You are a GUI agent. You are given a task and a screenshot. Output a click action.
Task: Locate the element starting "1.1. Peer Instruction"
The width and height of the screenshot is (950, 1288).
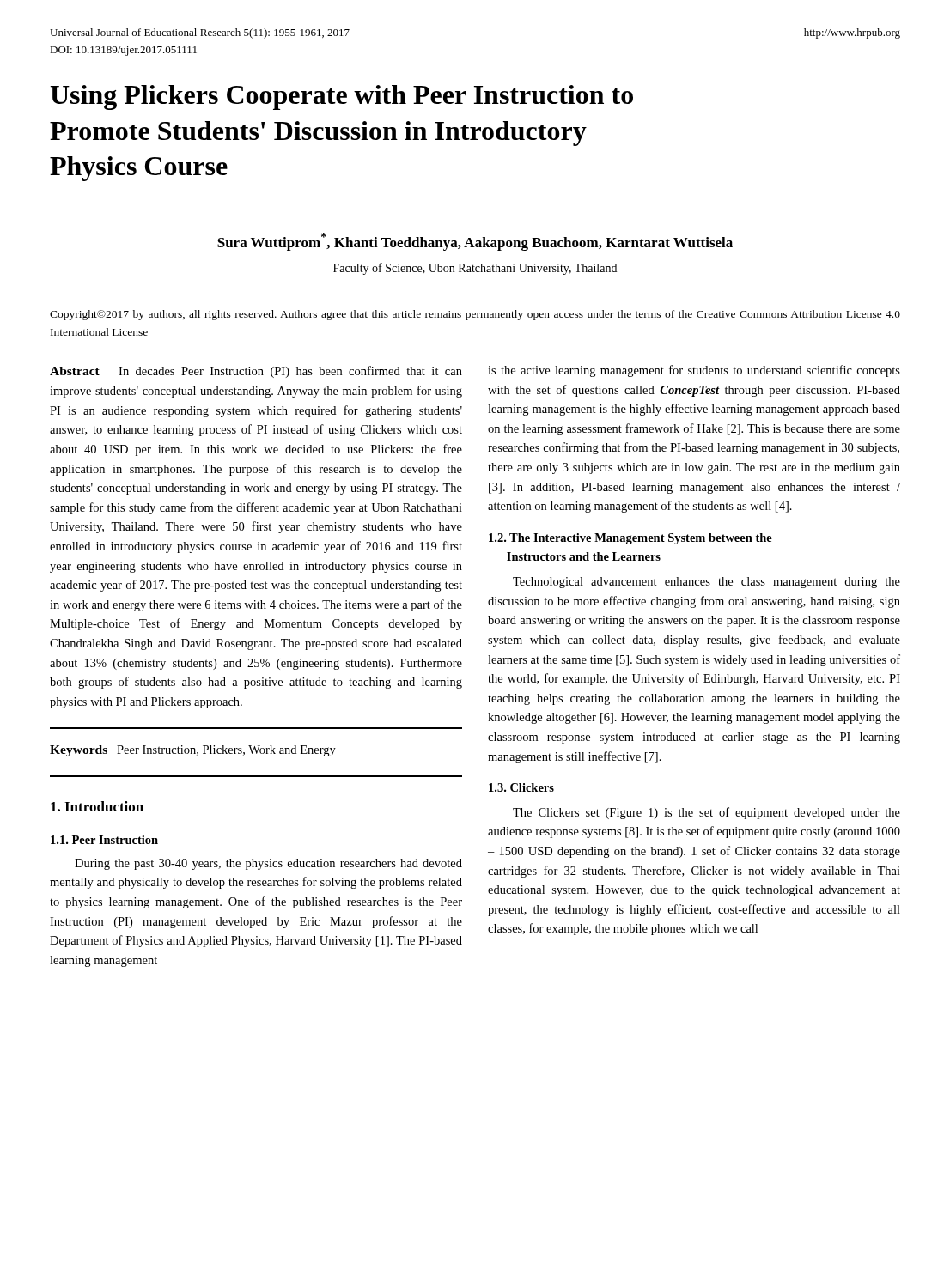coord(104,840)
